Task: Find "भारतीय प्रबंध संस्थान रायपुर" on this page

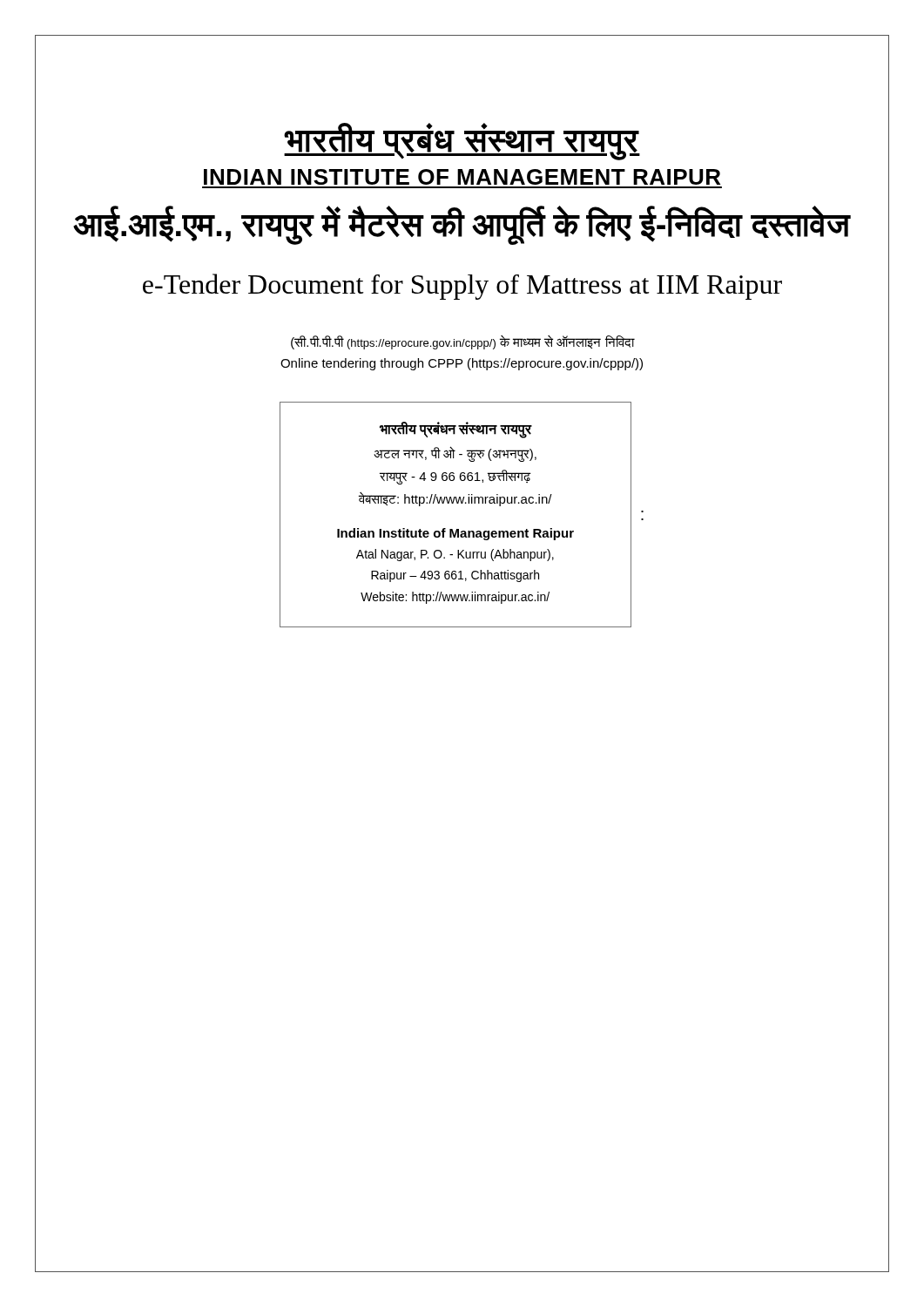Action: [x=462, y=140]
